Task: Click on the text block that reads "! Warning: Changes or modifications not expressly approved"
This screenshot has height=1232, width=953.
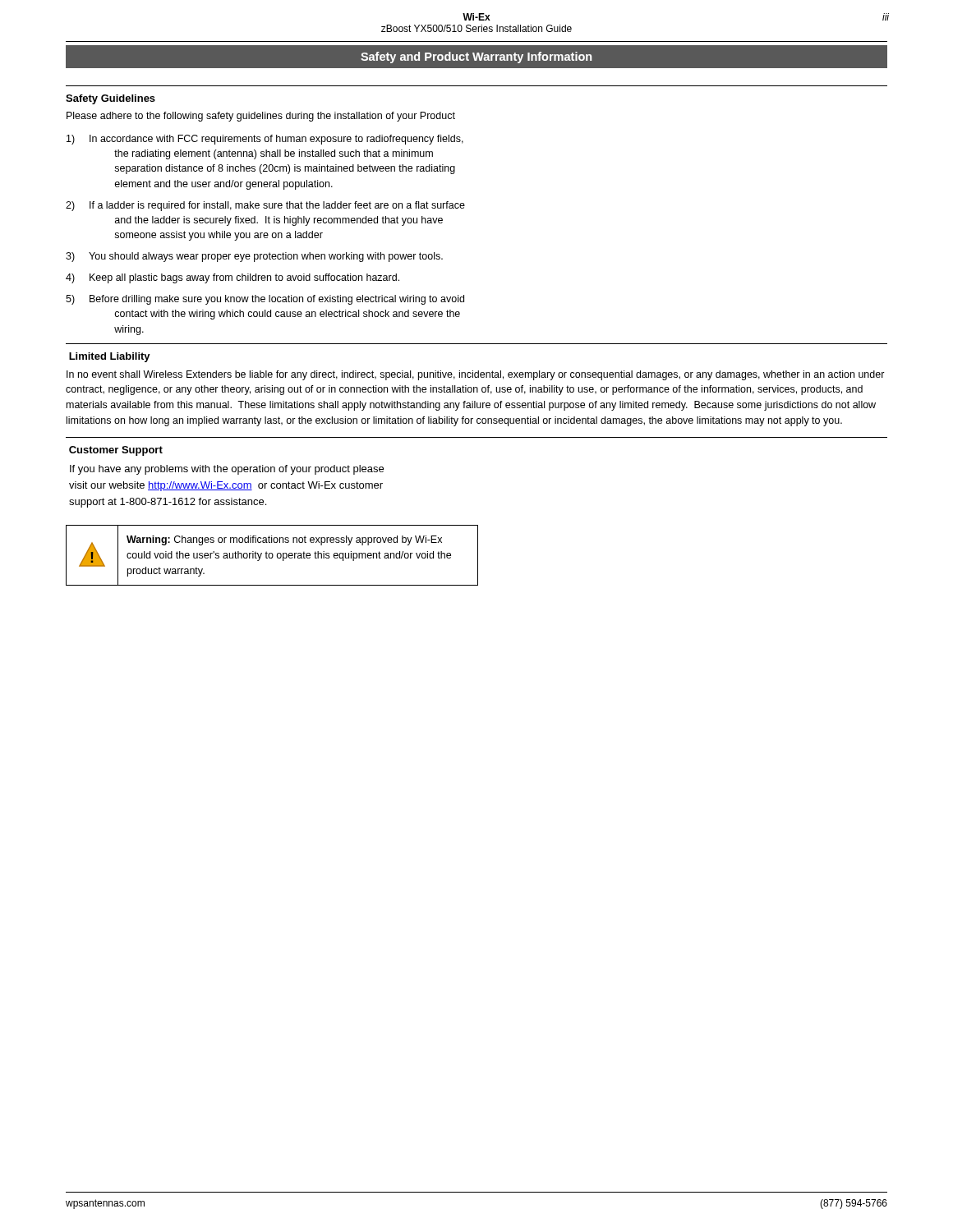Action: click(x=272, y=555)
